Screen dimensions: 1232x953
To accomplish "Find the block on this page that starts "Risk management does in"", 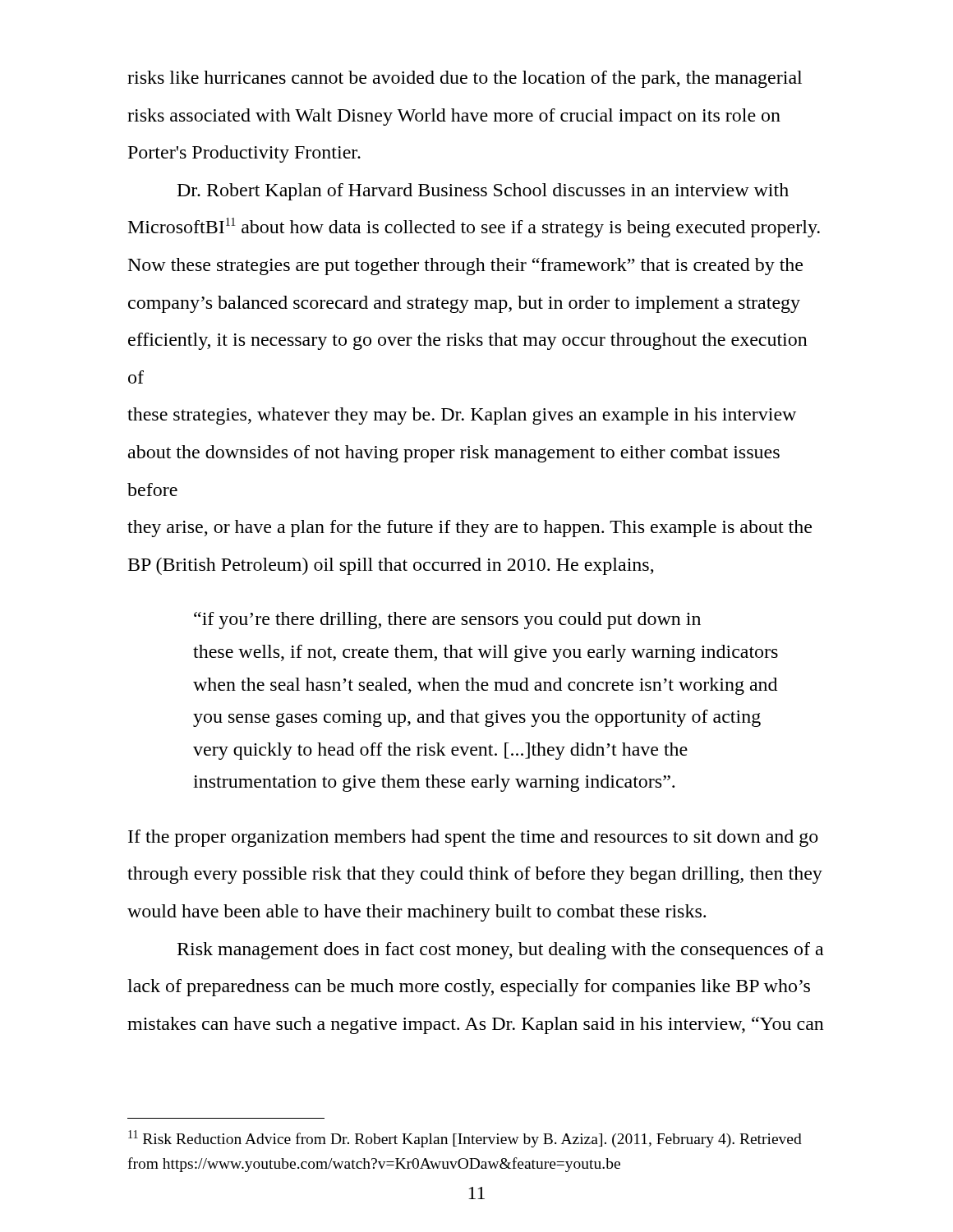I will pyautogui.click(x=476, y=986).
